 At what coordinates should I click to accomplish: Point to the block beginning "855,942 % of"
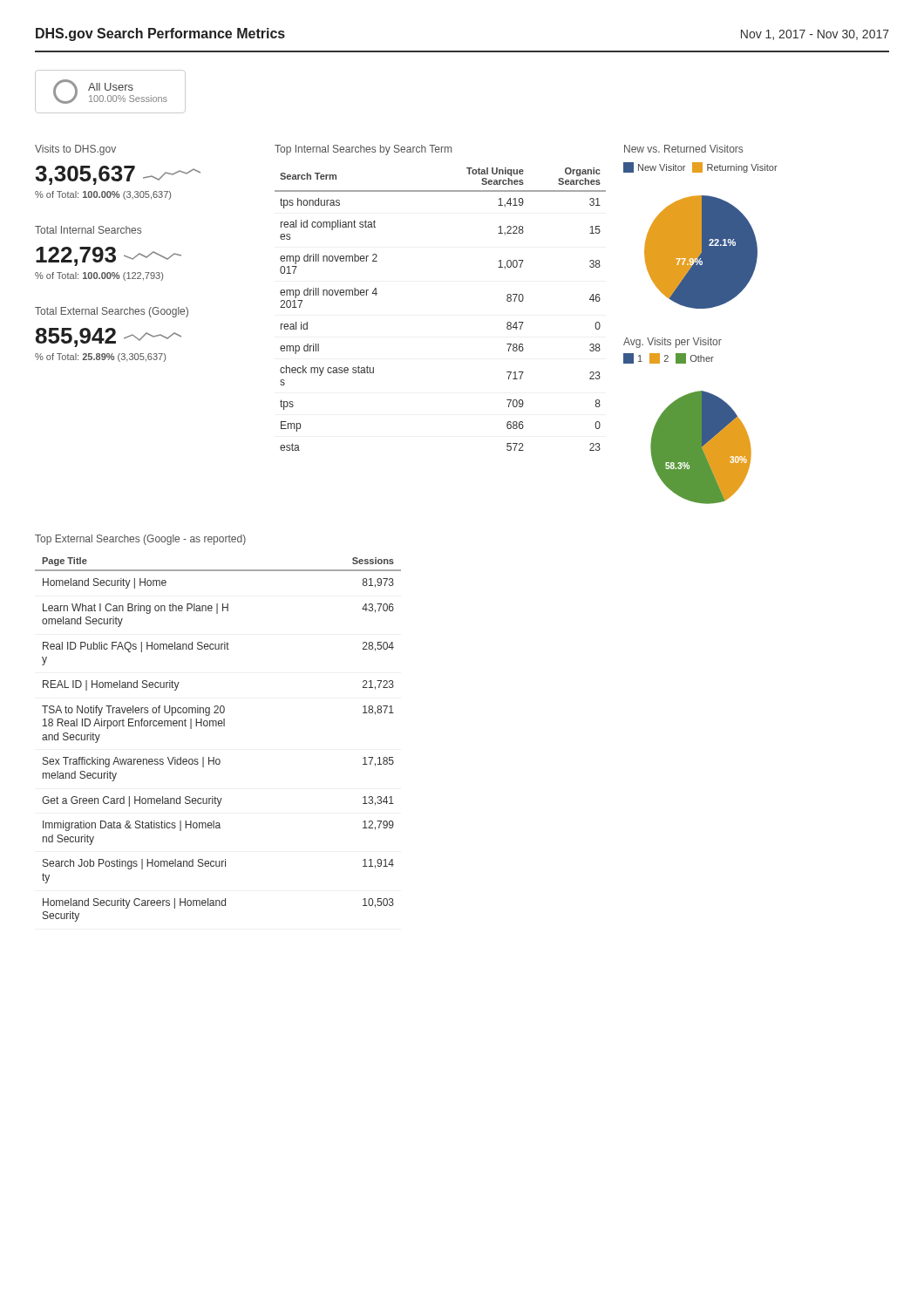[x=150, y=342]
